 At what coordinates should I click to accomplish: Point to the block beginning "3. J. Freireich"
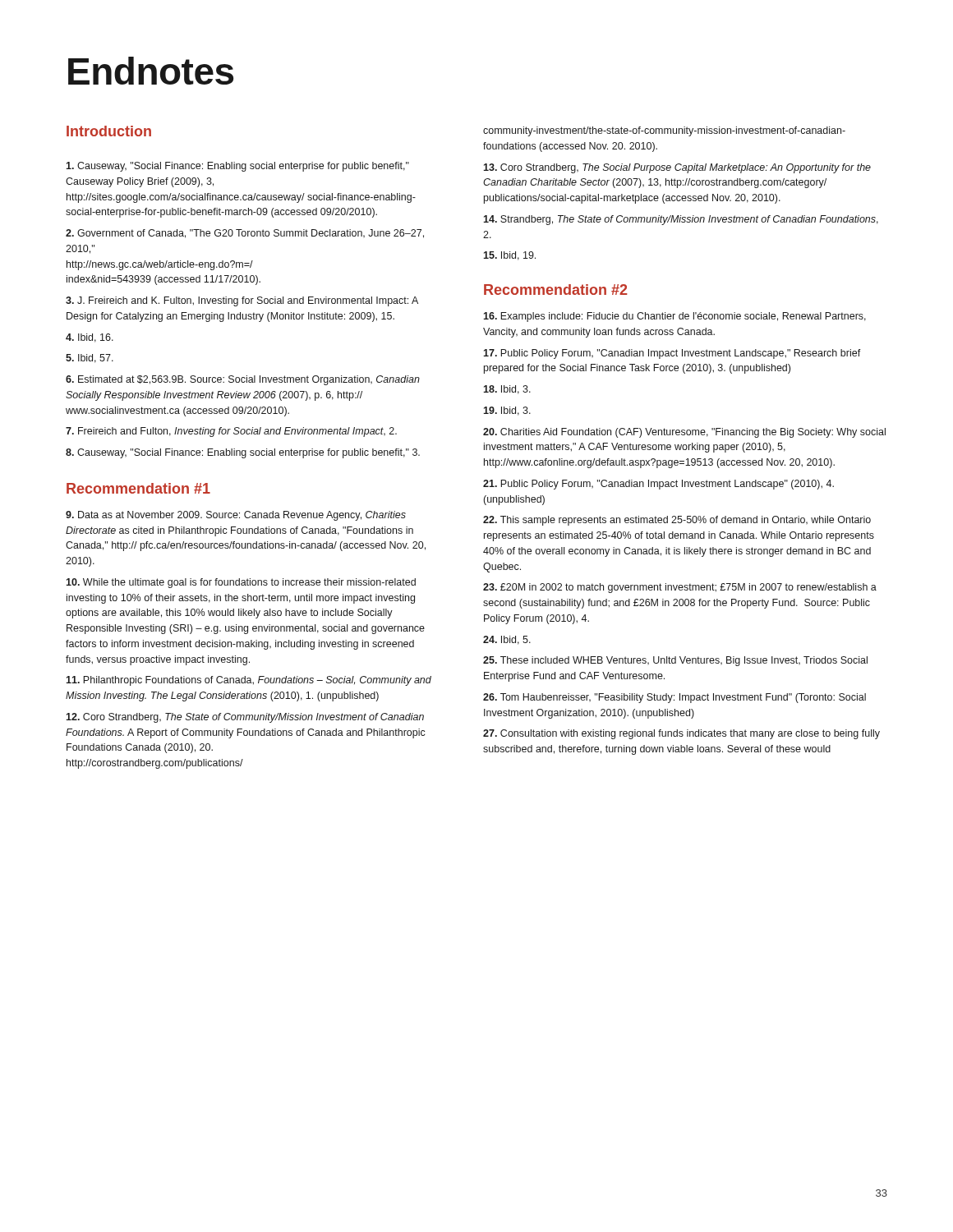(x=242, y=308)
